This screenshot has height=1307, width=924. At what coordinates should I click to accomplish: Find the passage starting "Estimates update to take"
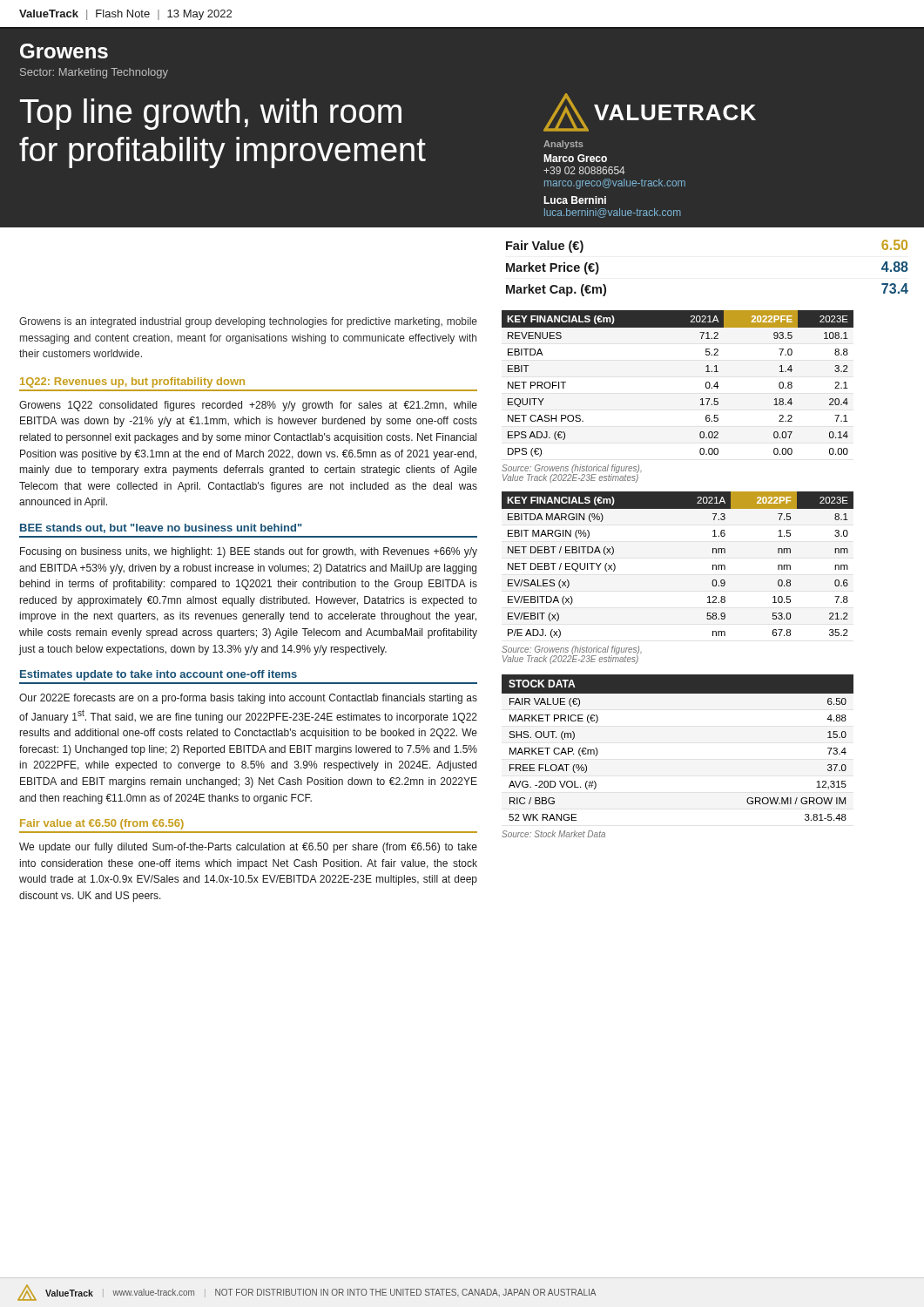(x=158, y=674)
